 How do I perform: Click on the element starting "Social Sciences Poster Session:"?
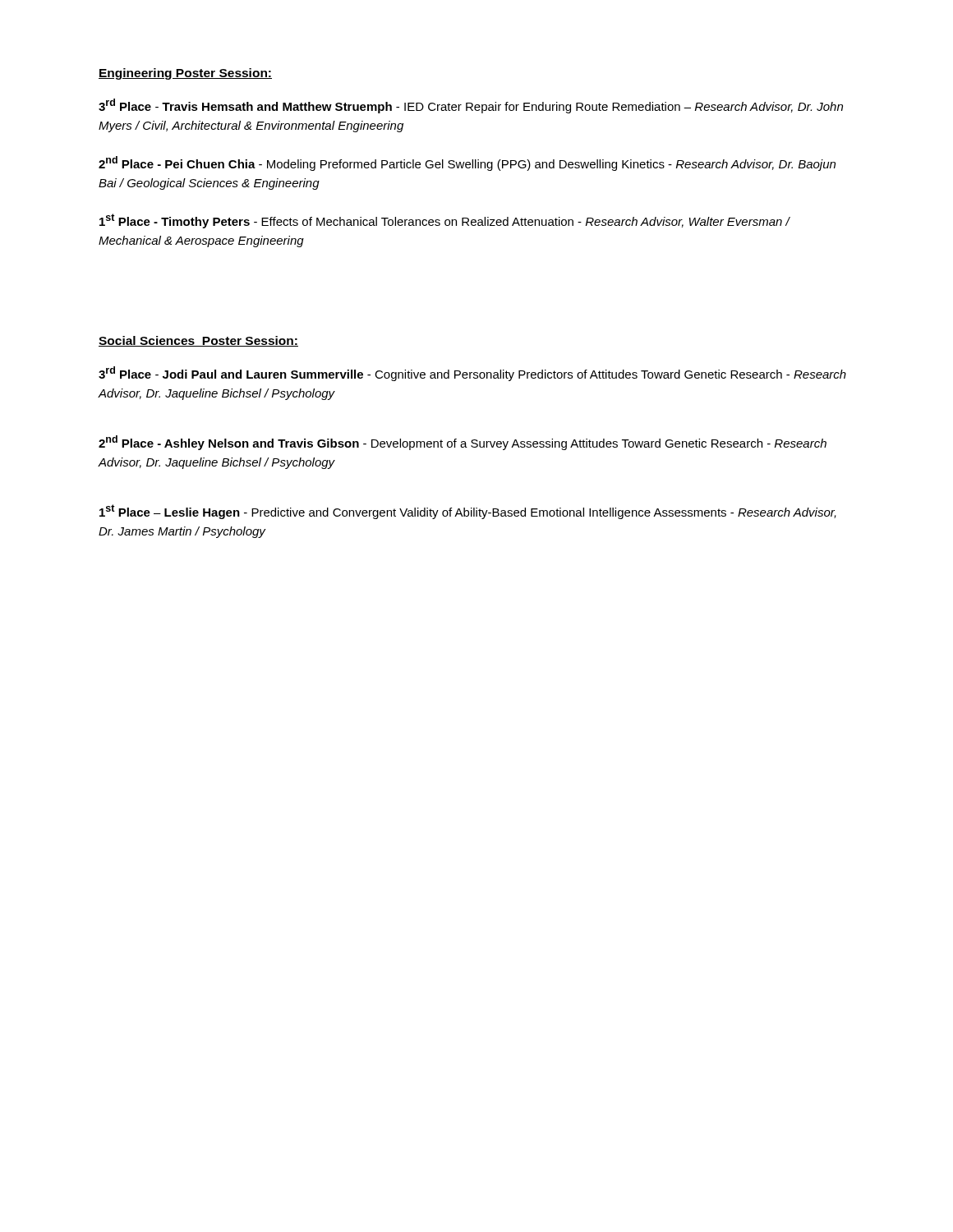198,340
